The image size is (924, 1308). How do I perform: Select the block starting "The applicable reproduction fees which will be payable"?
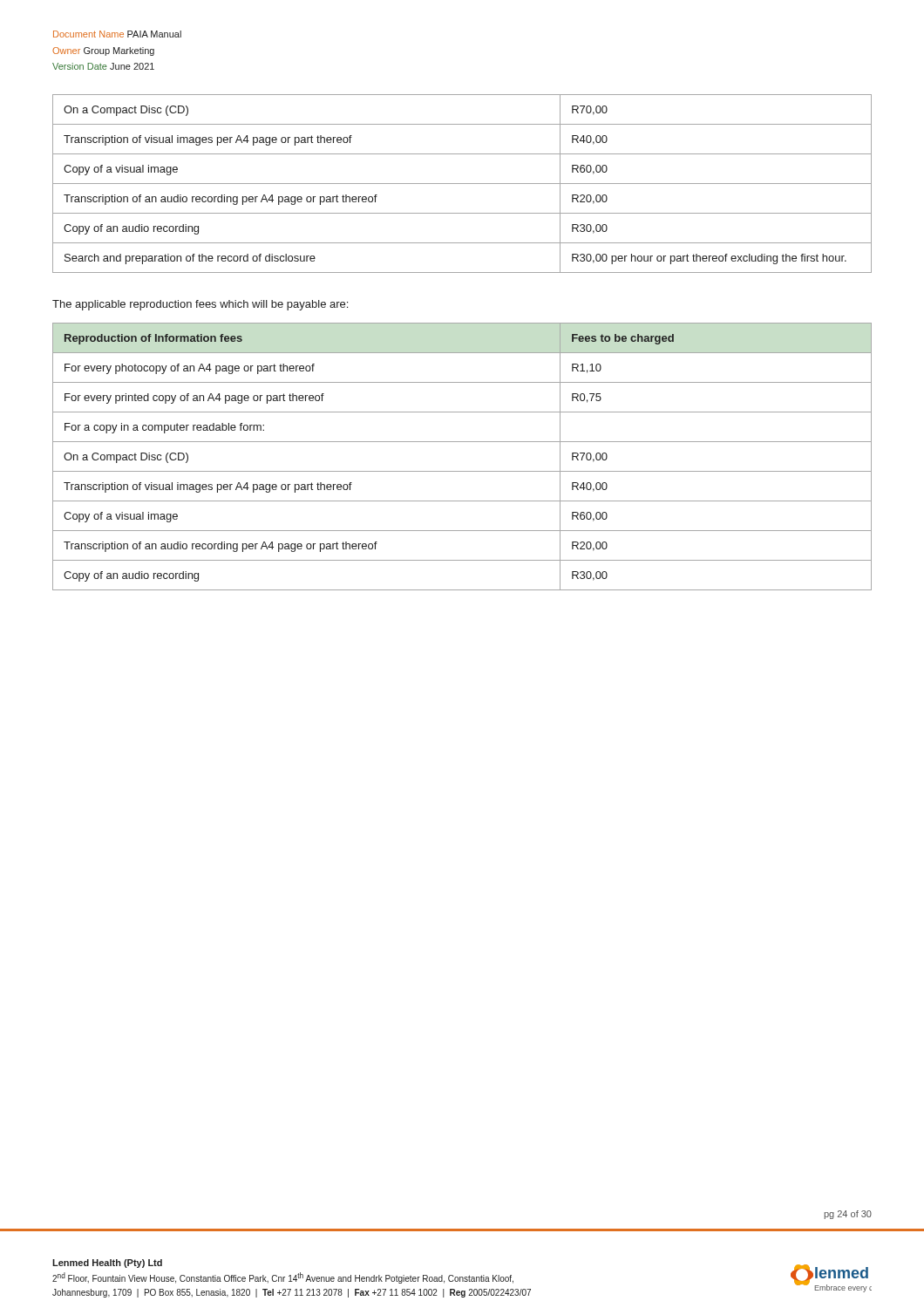point(201,304)
